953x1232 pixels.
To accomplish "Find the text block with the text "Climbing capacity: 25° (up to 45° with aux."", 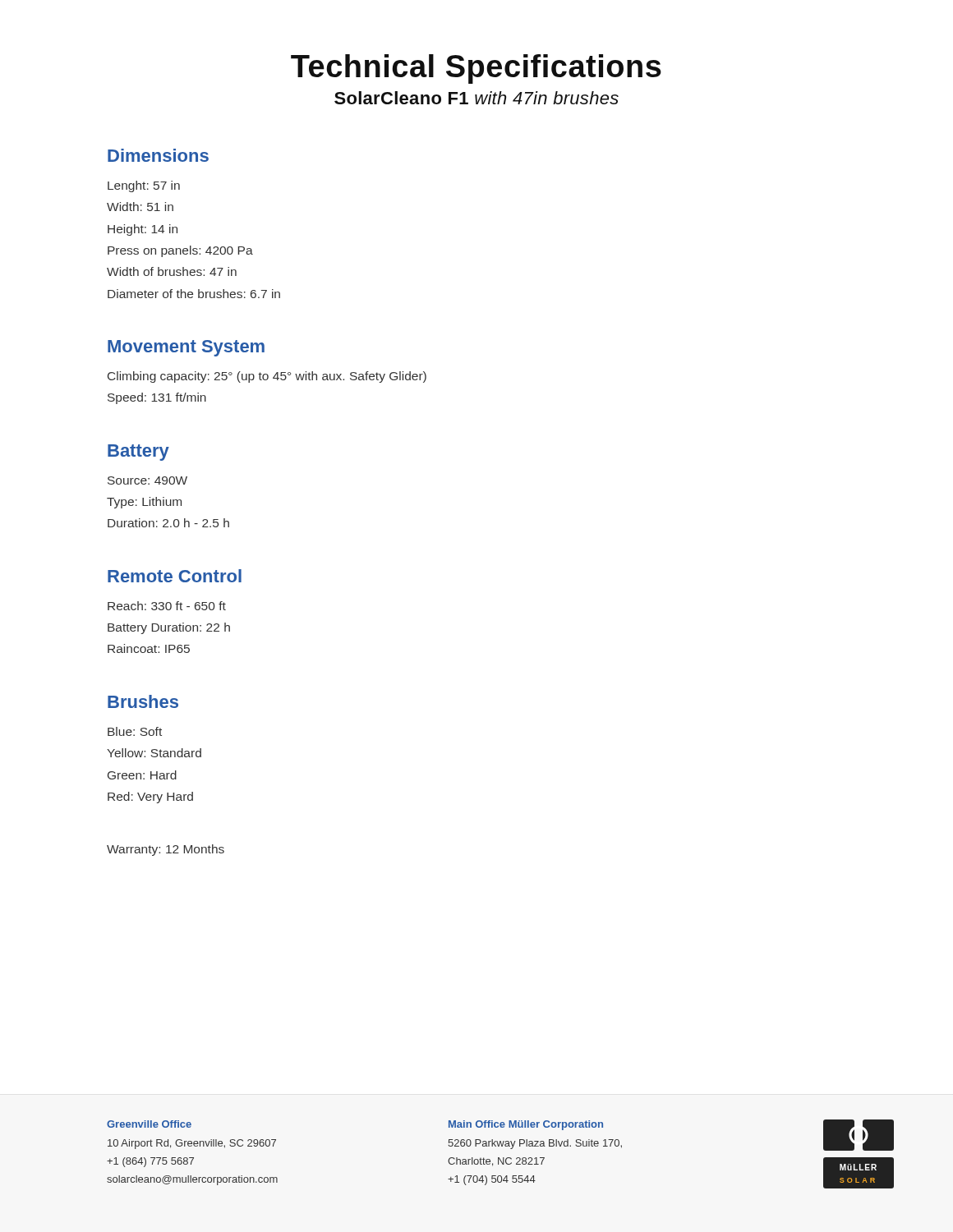I will [x=267, y=377].
